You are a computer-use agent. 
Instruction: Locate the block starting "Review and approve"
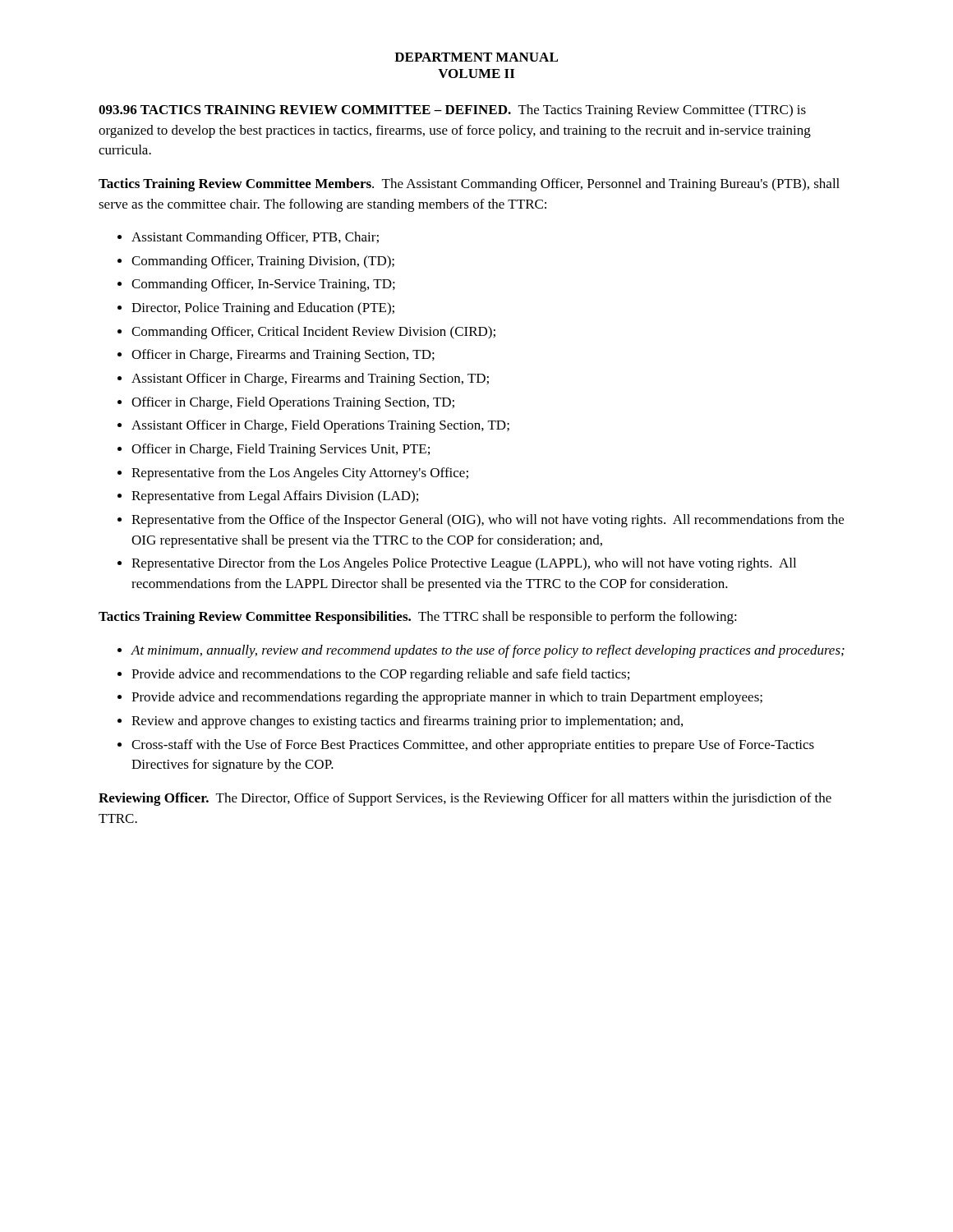point(408,721)
